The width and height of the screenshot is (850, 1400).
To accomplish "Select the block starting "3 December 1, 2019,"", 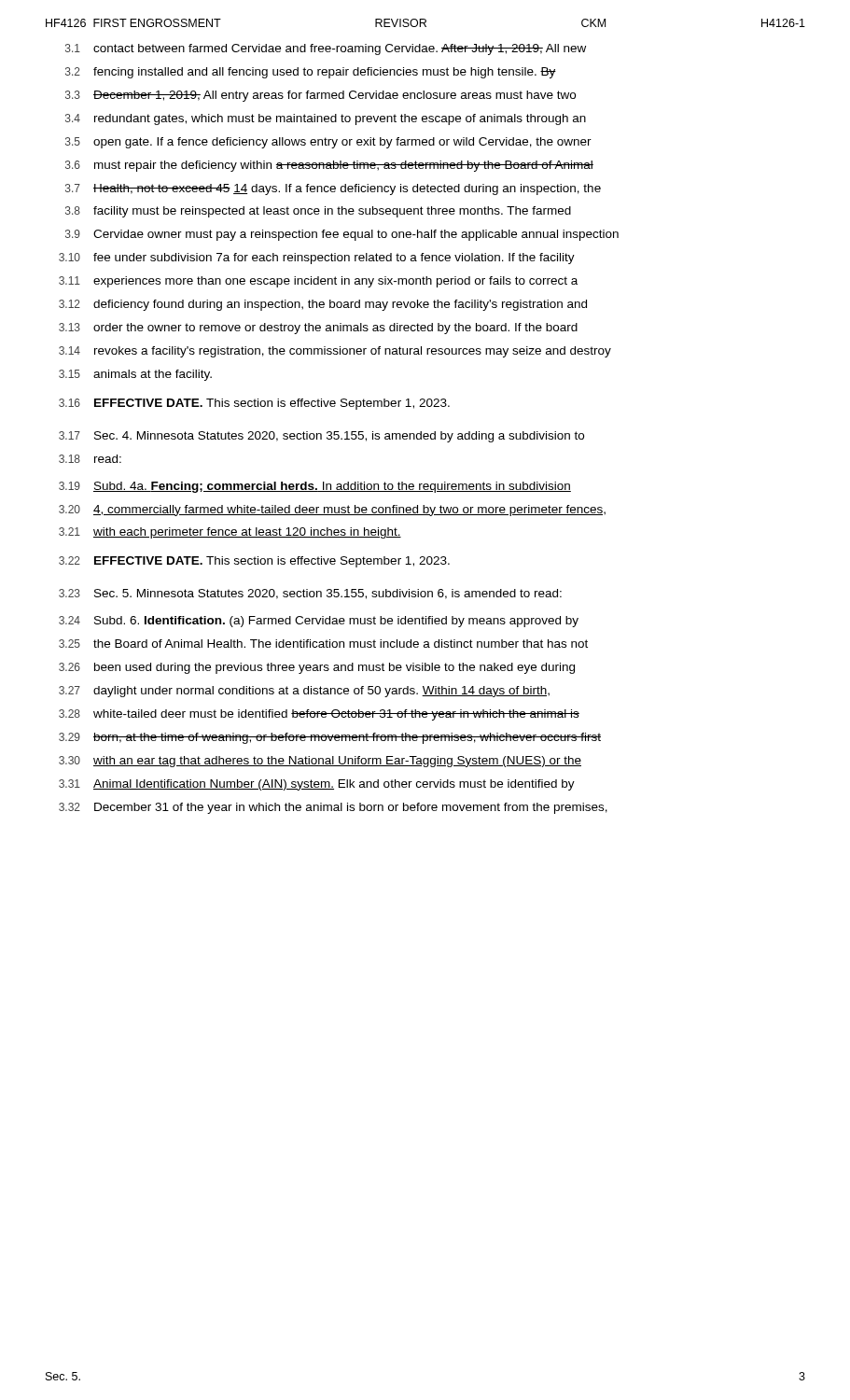I will [x=425, y=95].
